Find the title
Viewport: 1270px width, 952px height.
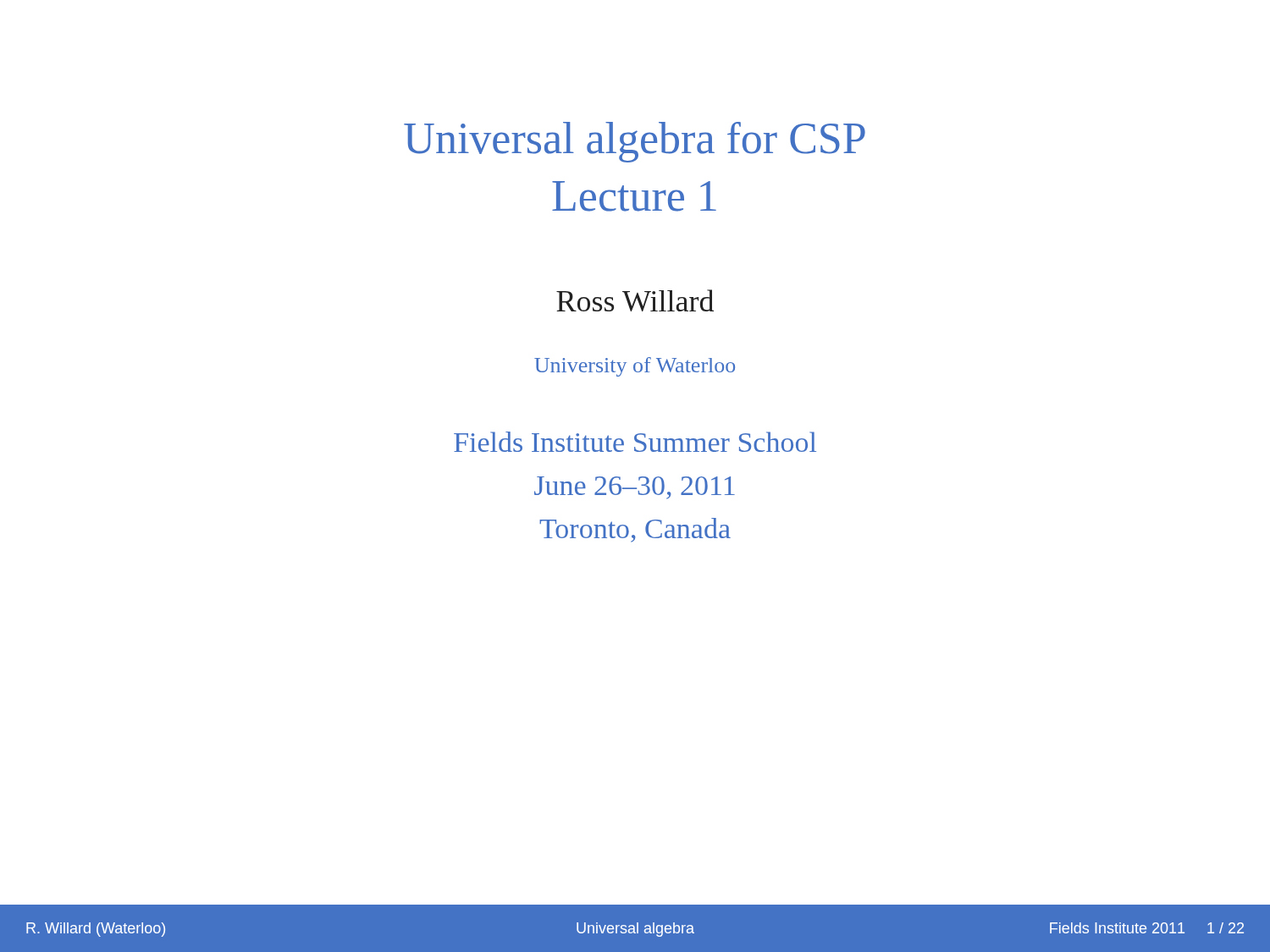click(635, 167)
